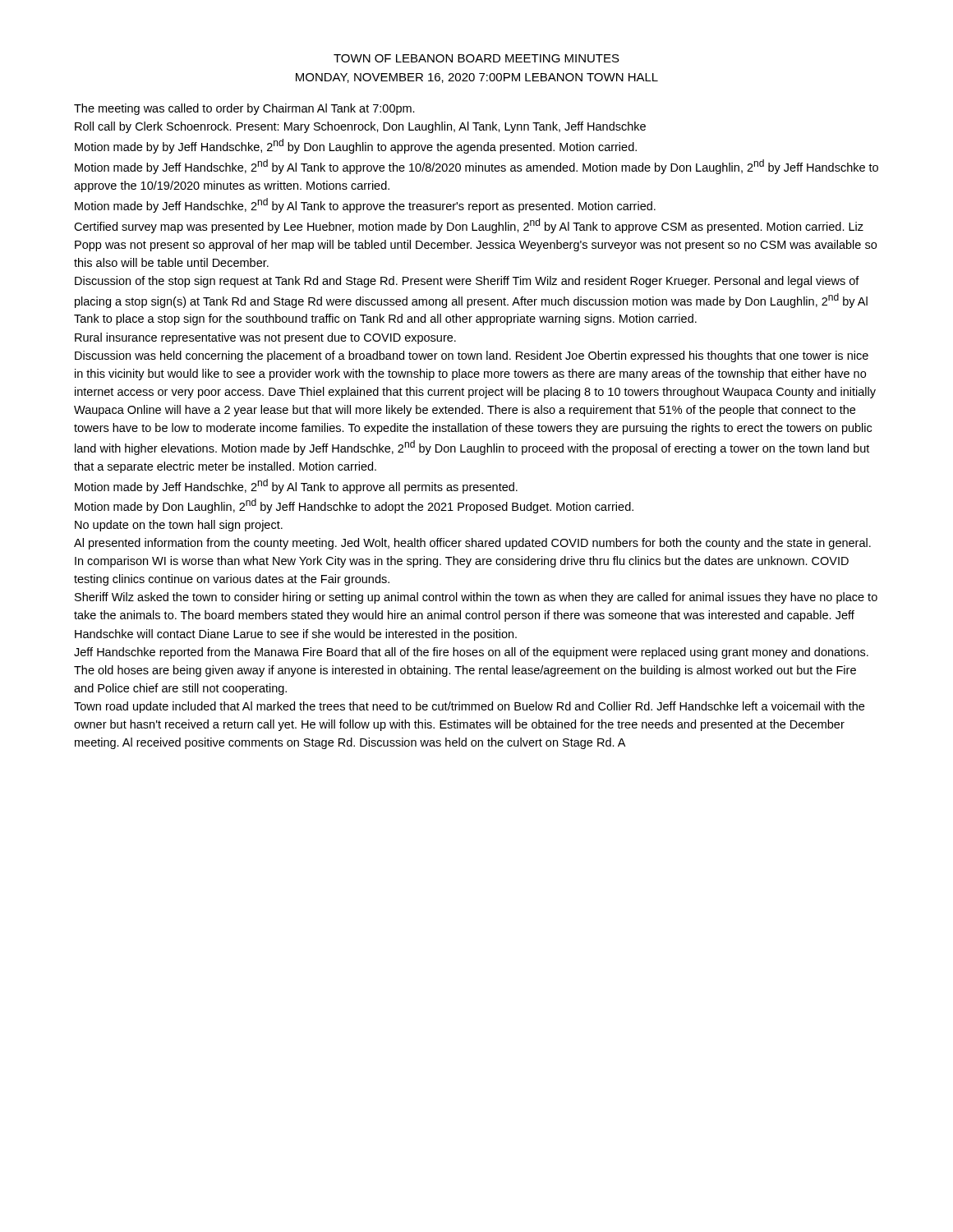This screenshot has width=953, height=1232.
Task: Find the title that reads "TOWN OF LEBANON BOARD MEETING"
Action: (476, 67)
